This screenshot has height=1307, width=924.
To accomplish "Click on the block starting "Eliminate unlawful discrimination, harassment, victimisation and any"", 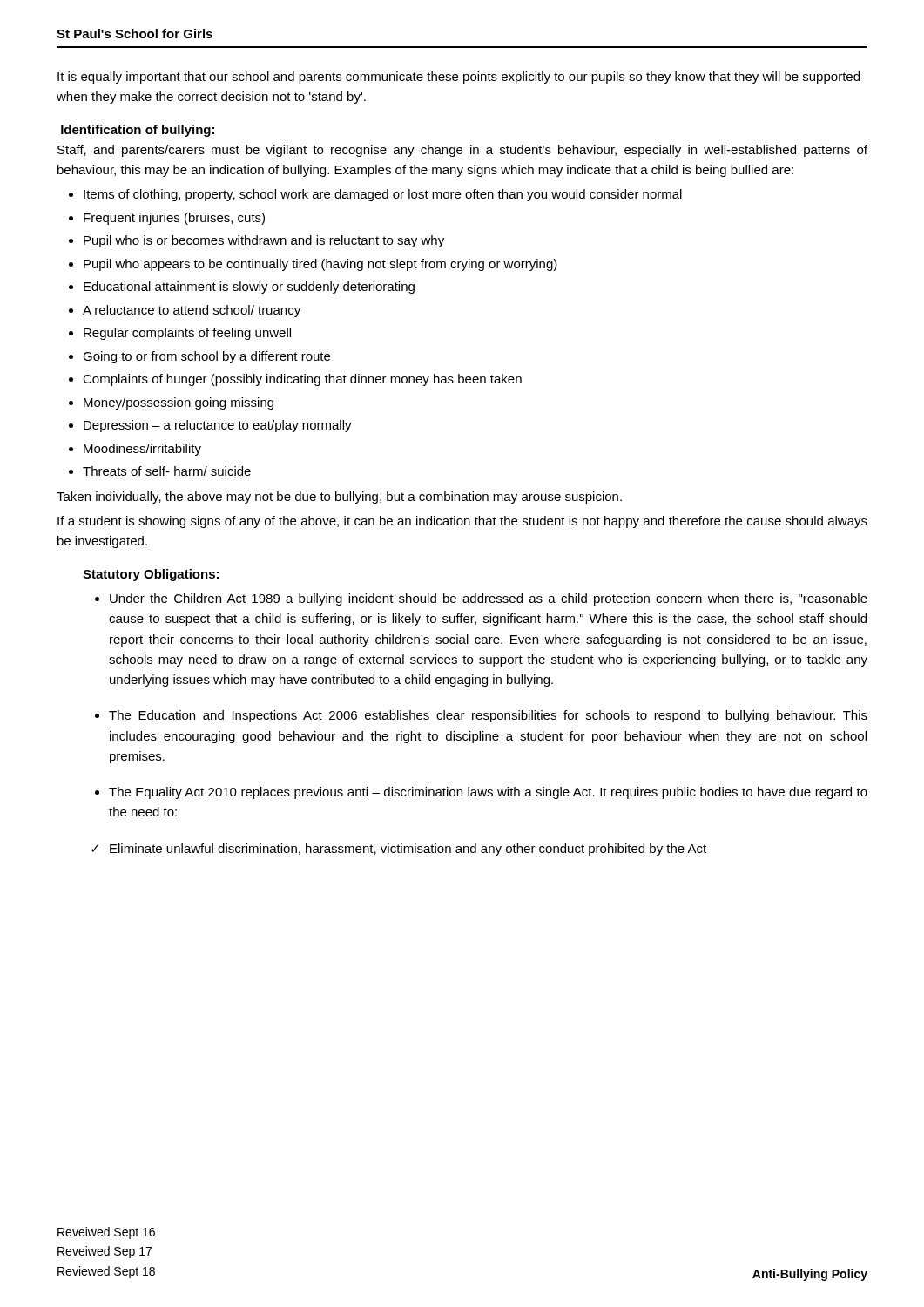I will 488,848.
